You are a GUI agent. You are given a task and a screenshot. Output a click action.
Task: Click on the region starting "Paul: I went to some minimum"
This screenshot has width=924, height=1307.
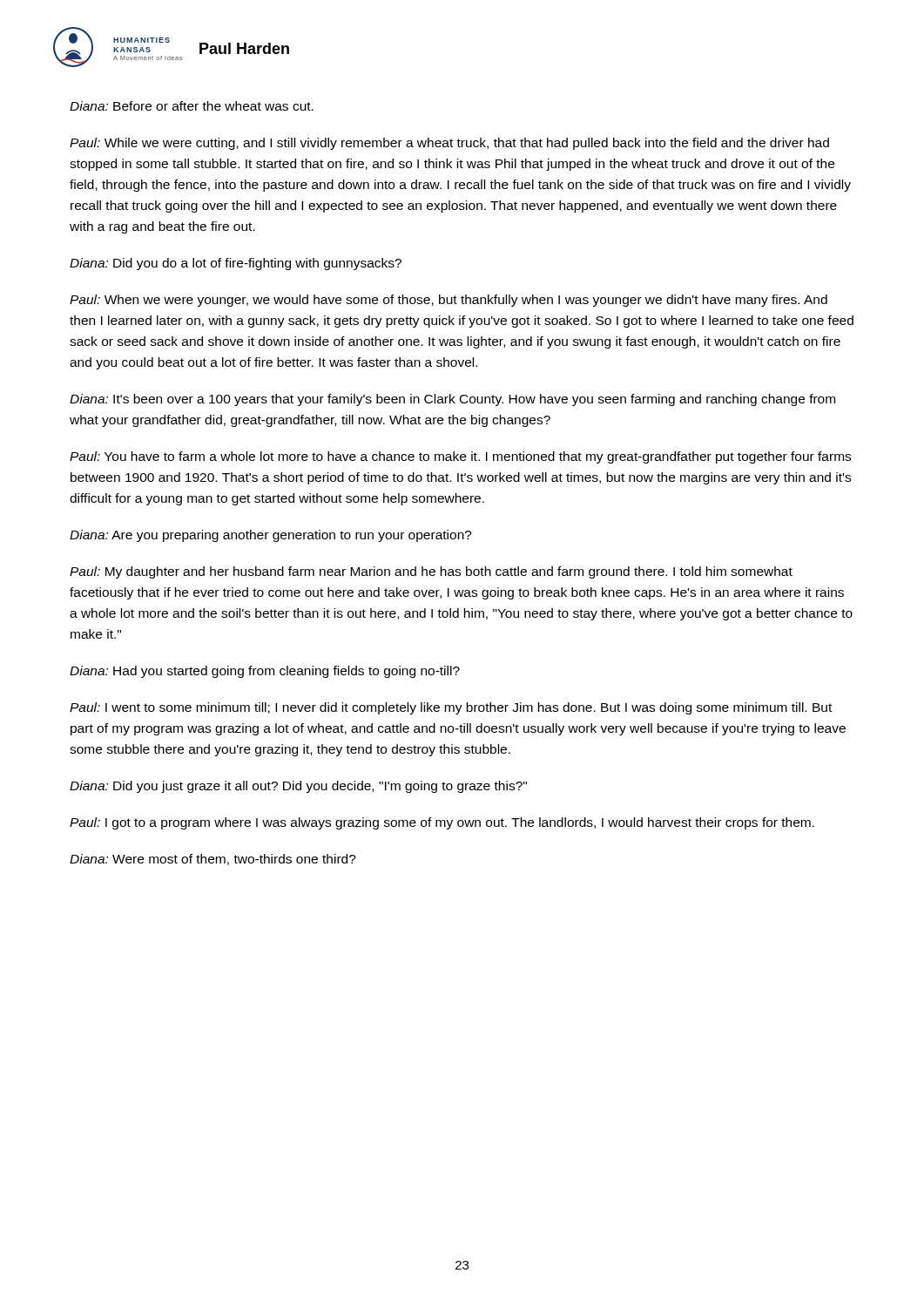(458, 728)
